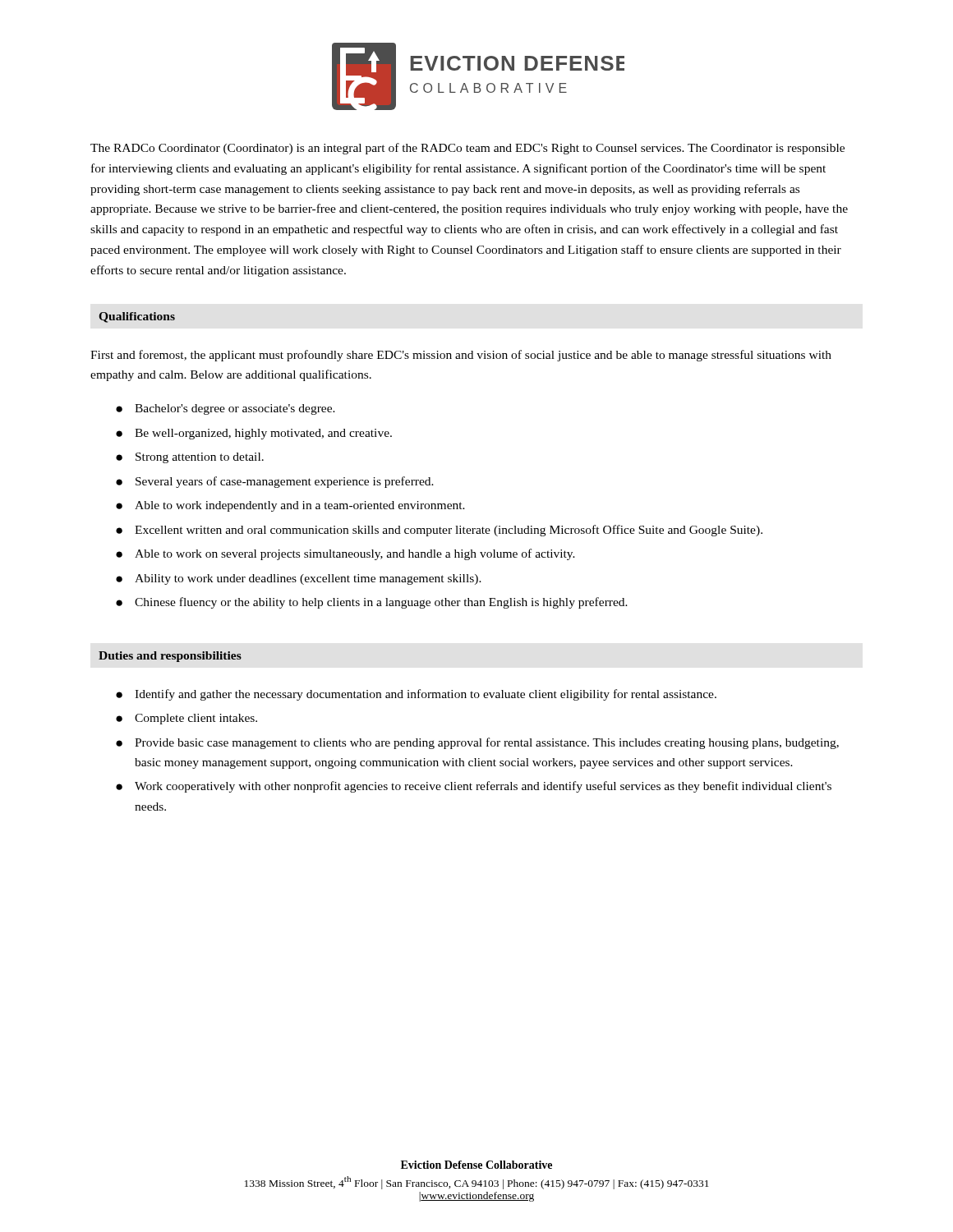953x1232 pixels.
Task: Locate the passage starting "● Able to work on"
Action: pos(489,554)
